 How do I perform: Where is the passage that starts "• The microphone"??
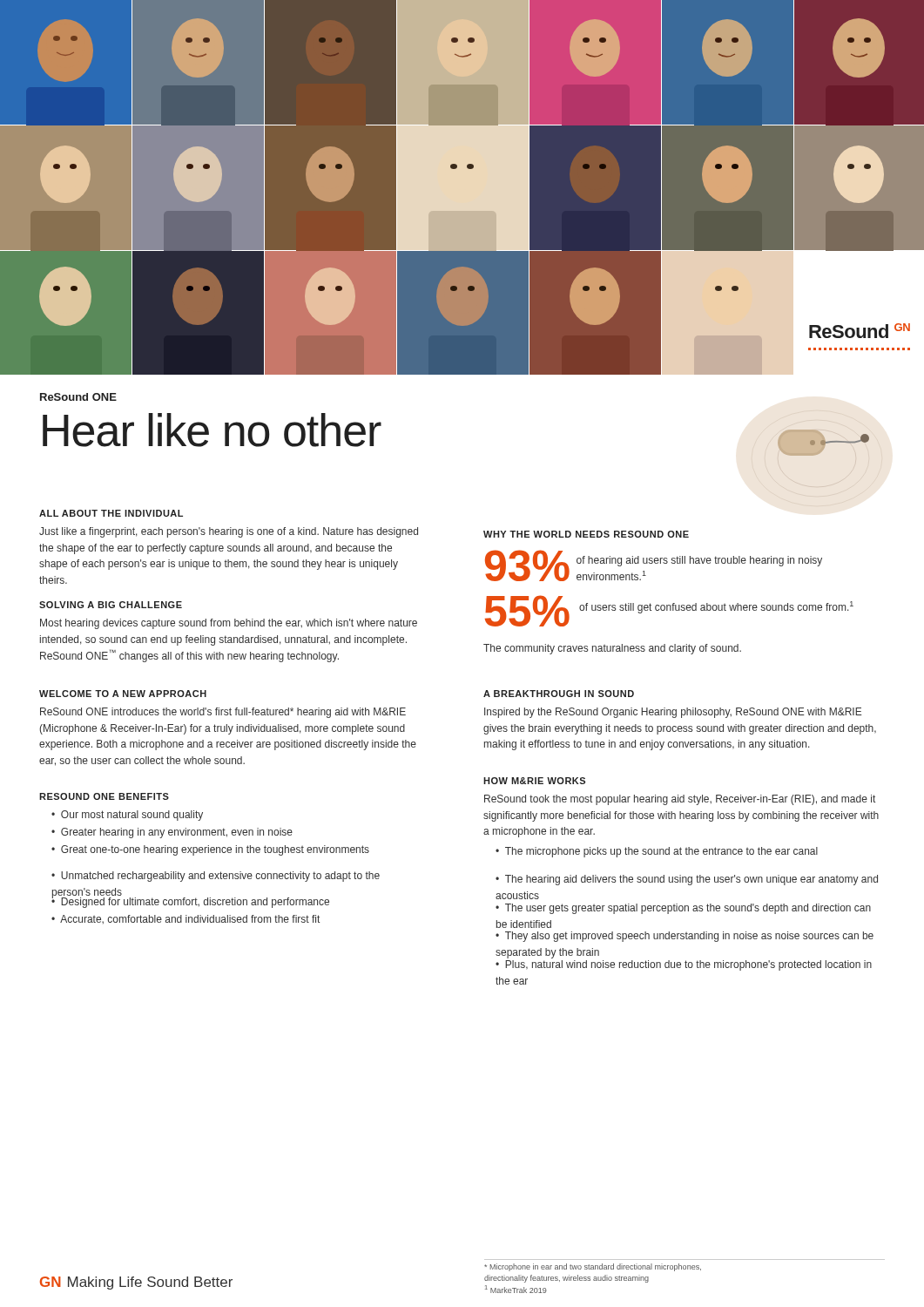(684, 852)
